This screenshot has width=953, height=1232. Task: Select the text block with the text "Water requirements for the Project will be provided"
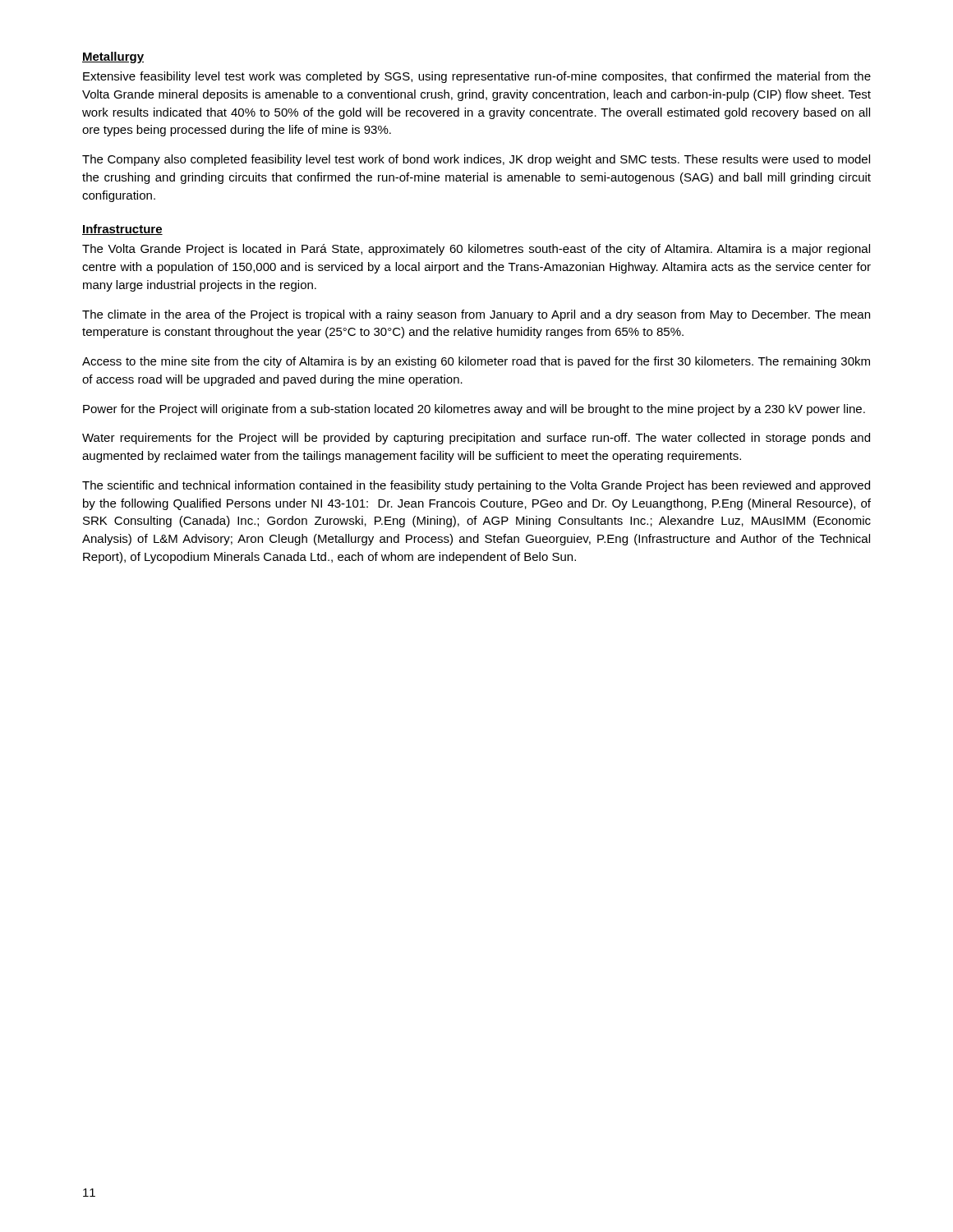pos(476,446)
